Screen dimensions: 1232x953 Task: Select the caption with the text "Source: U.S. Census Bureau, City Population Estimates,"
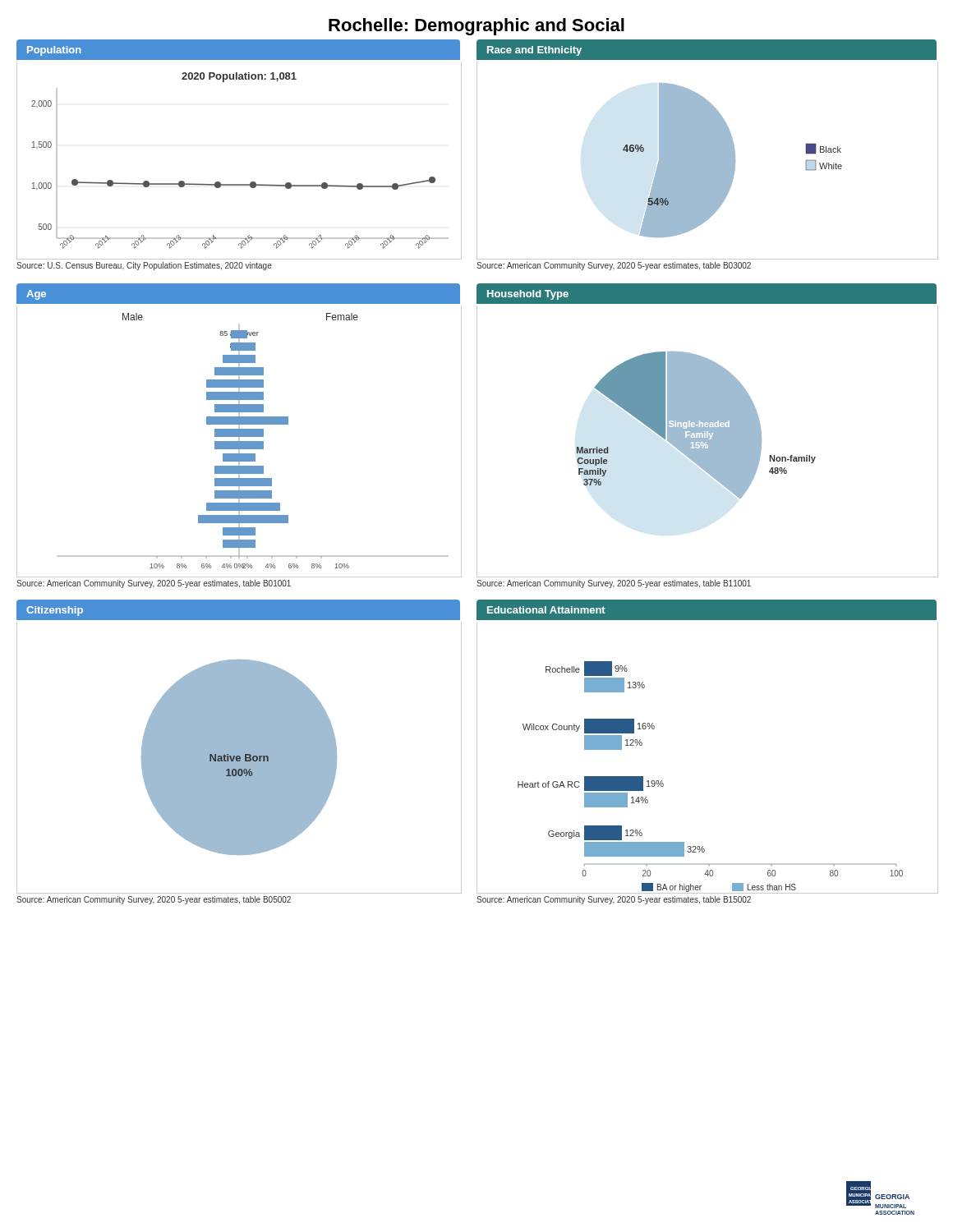pyautogui.click(x=144, y=266)
